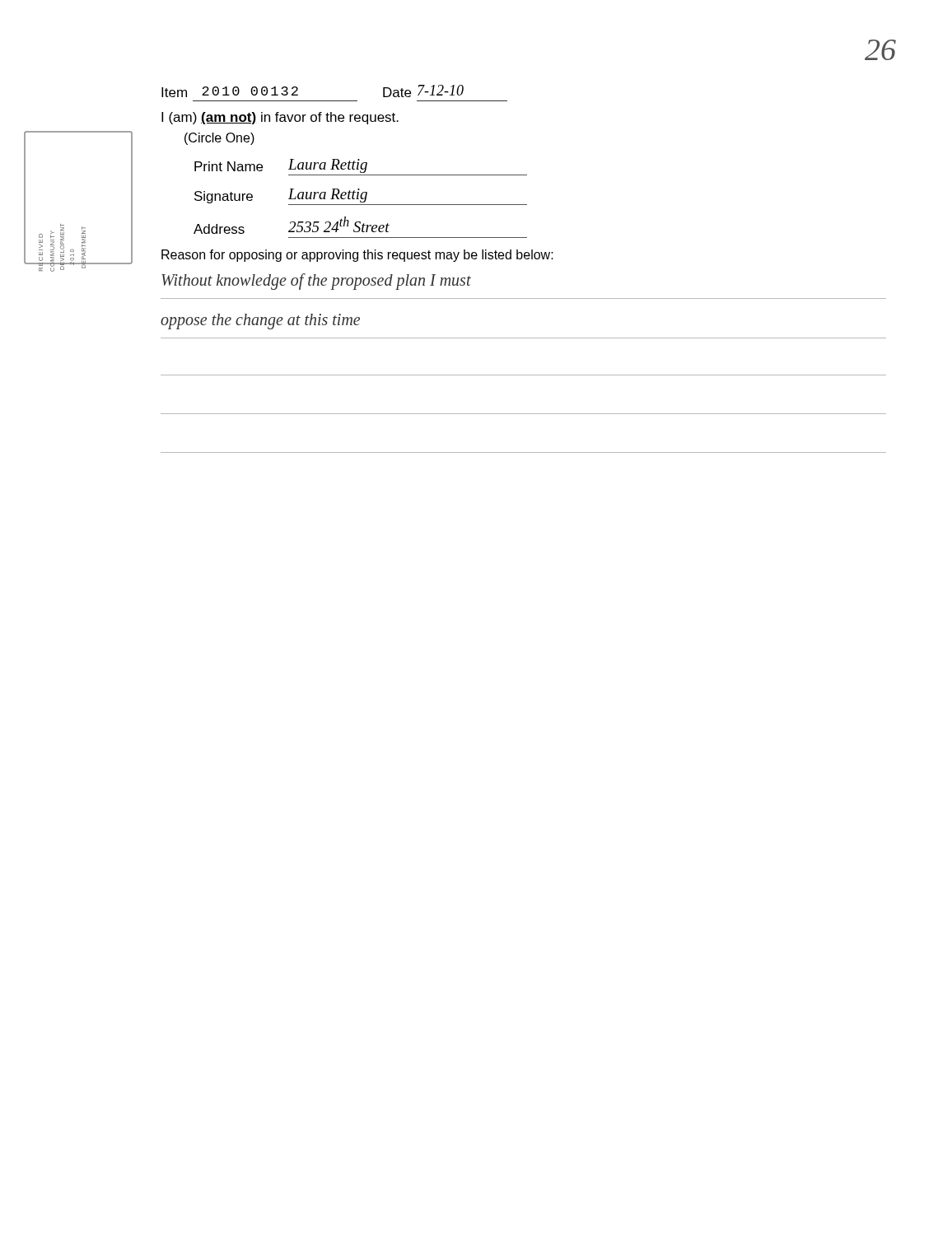Find the text block containing "Reason for opposing or approving this"

tap(357, 255)
